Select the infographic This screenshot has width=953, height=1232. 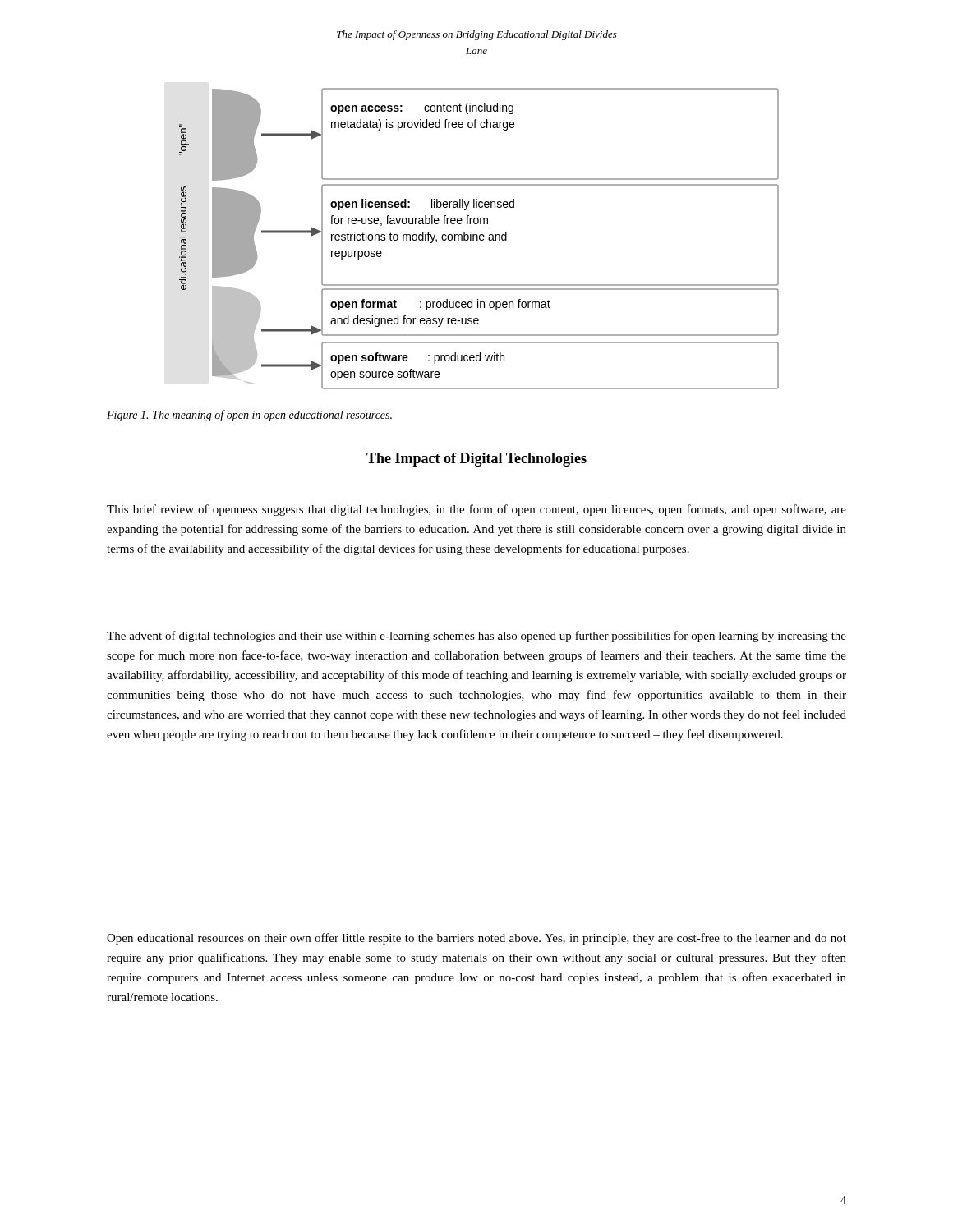[x=476, y=234]
